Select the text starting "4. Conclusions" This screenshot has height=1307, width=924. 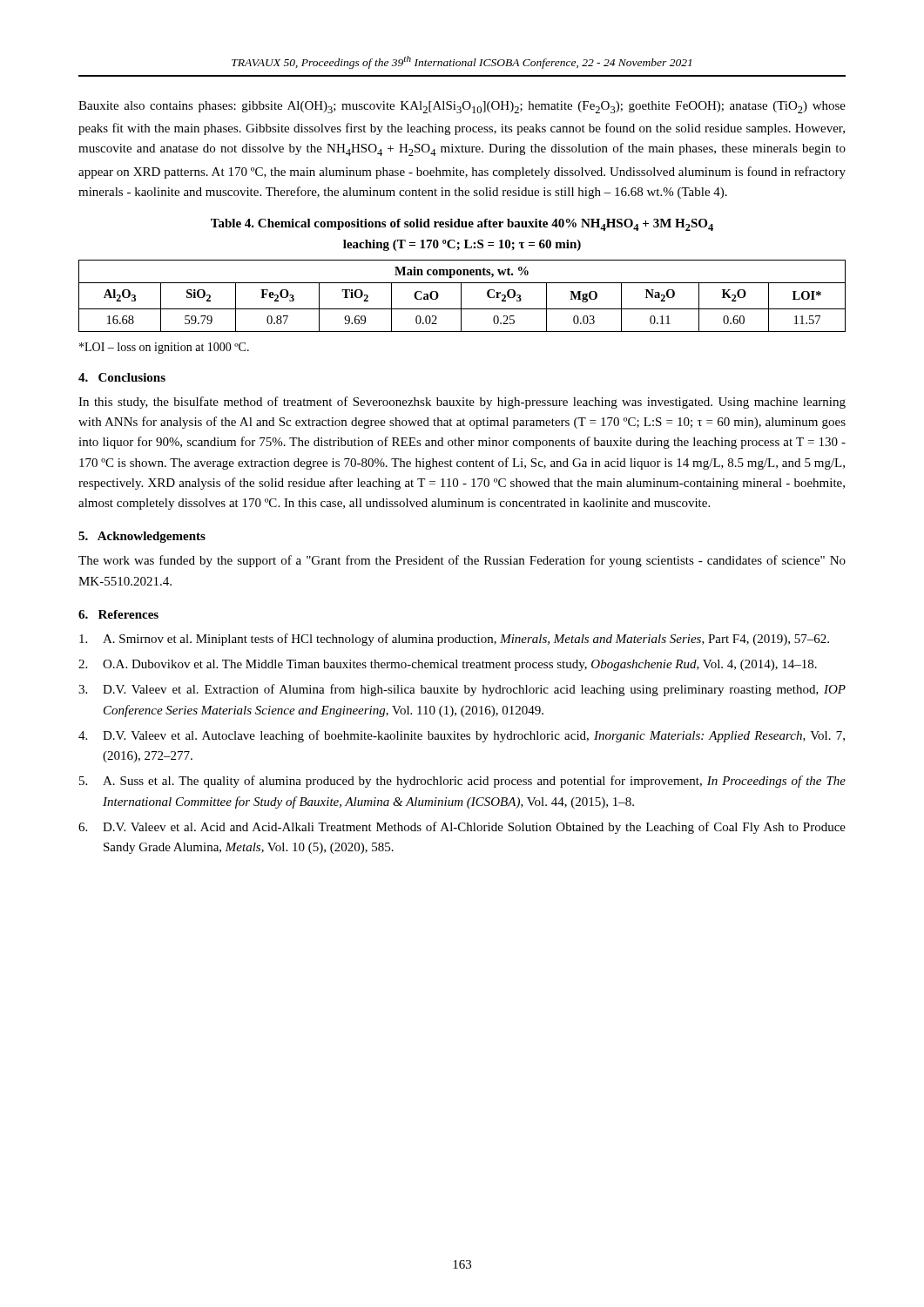pos(122,377)
